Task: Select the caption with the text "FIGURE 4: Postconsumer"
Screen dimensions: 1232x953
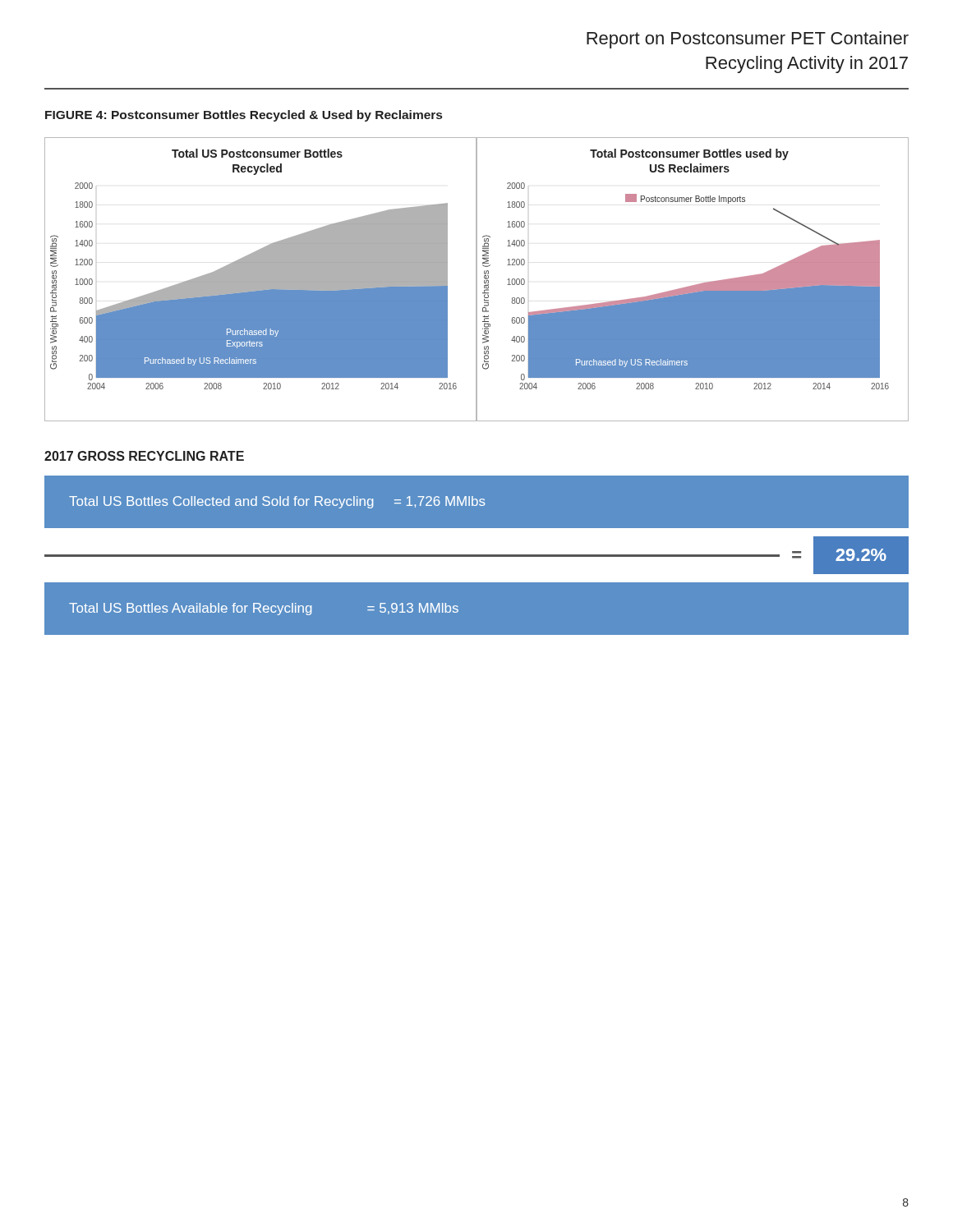Action: pos(244,115)
